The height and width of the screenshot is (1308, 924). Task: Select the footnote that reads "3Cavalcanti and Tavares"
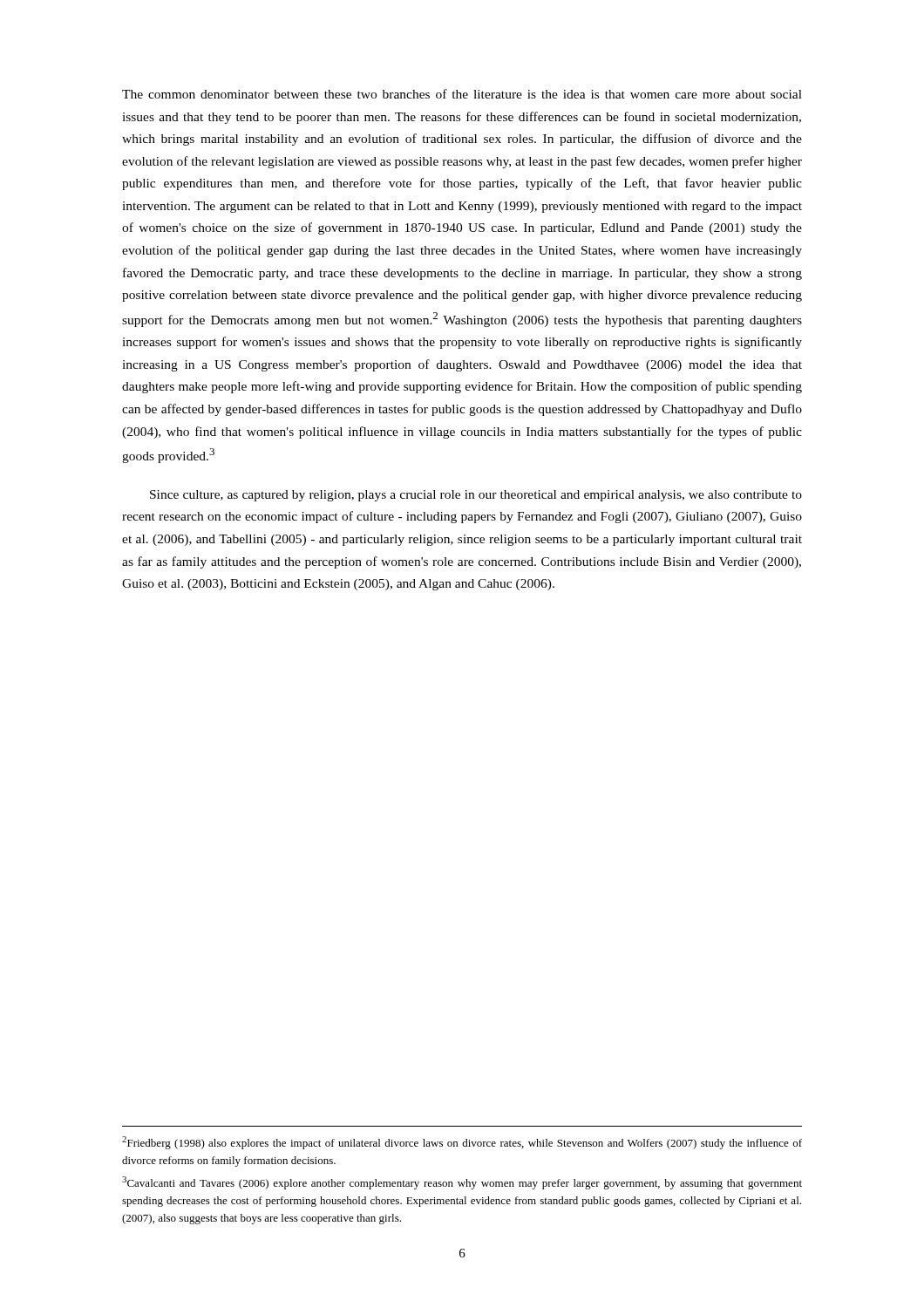coord(462,1199)
